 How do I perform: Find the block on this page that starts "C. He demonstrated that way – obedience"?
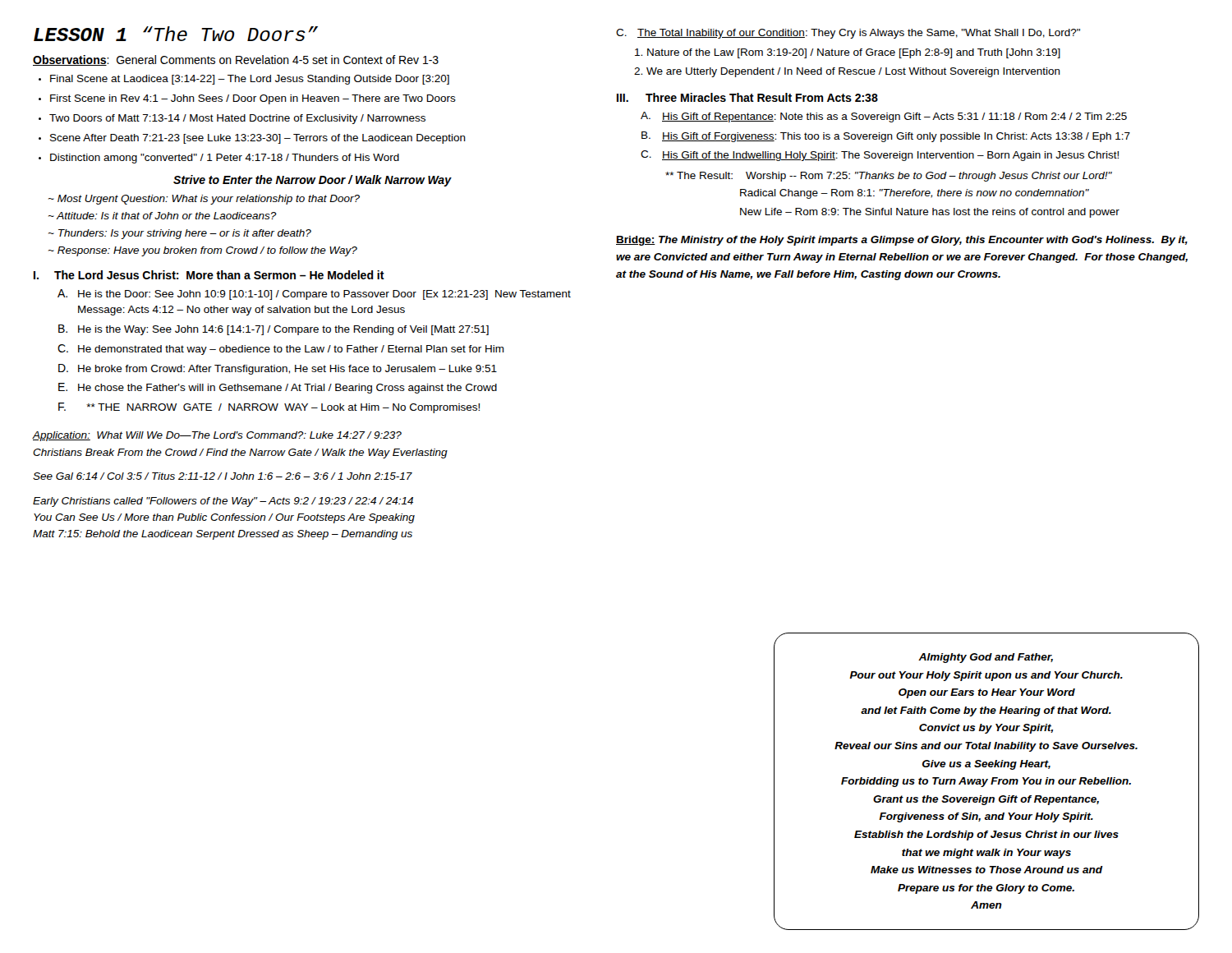tap(324, 349)
